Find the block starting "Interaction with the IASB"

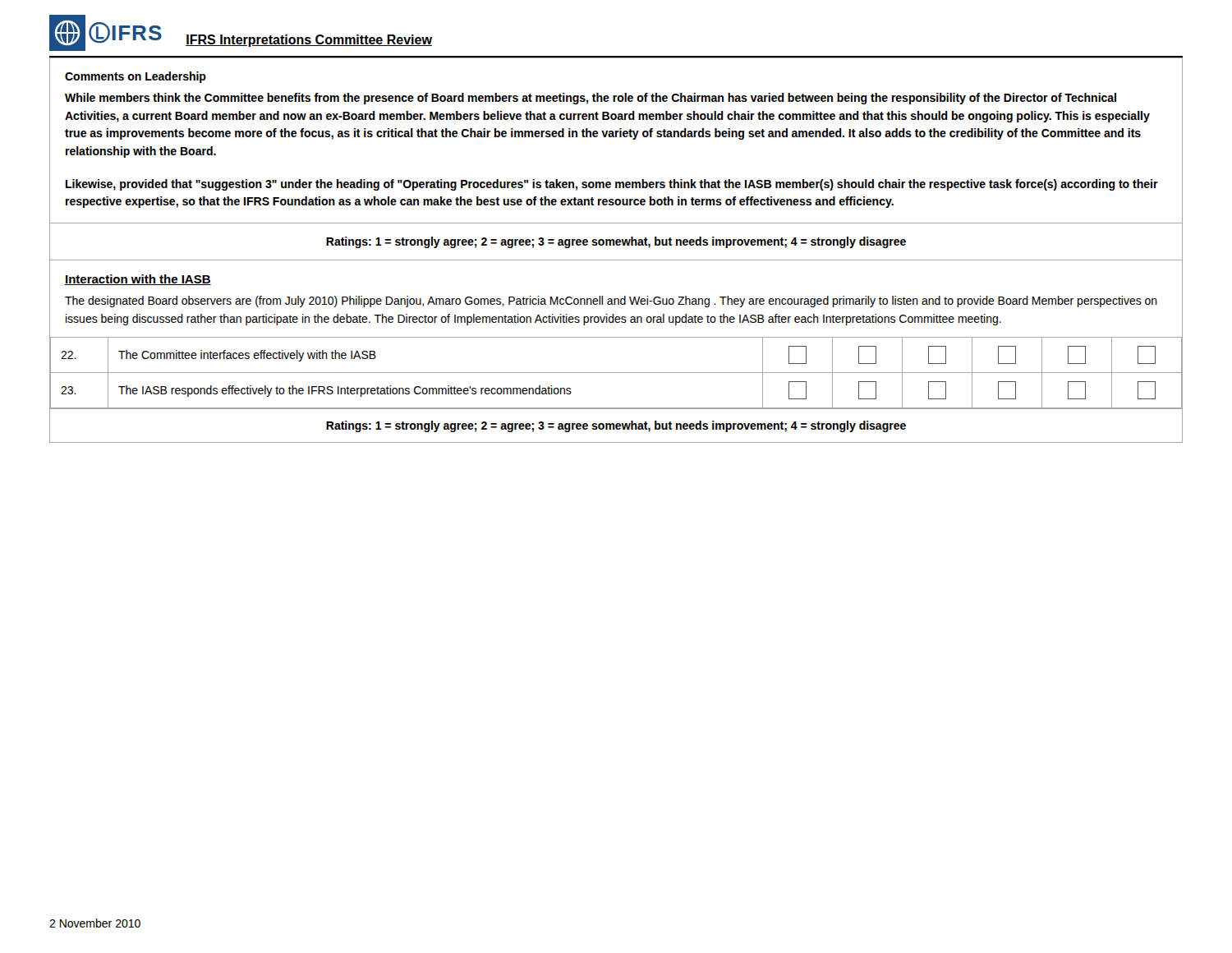(x=138, y=279)
